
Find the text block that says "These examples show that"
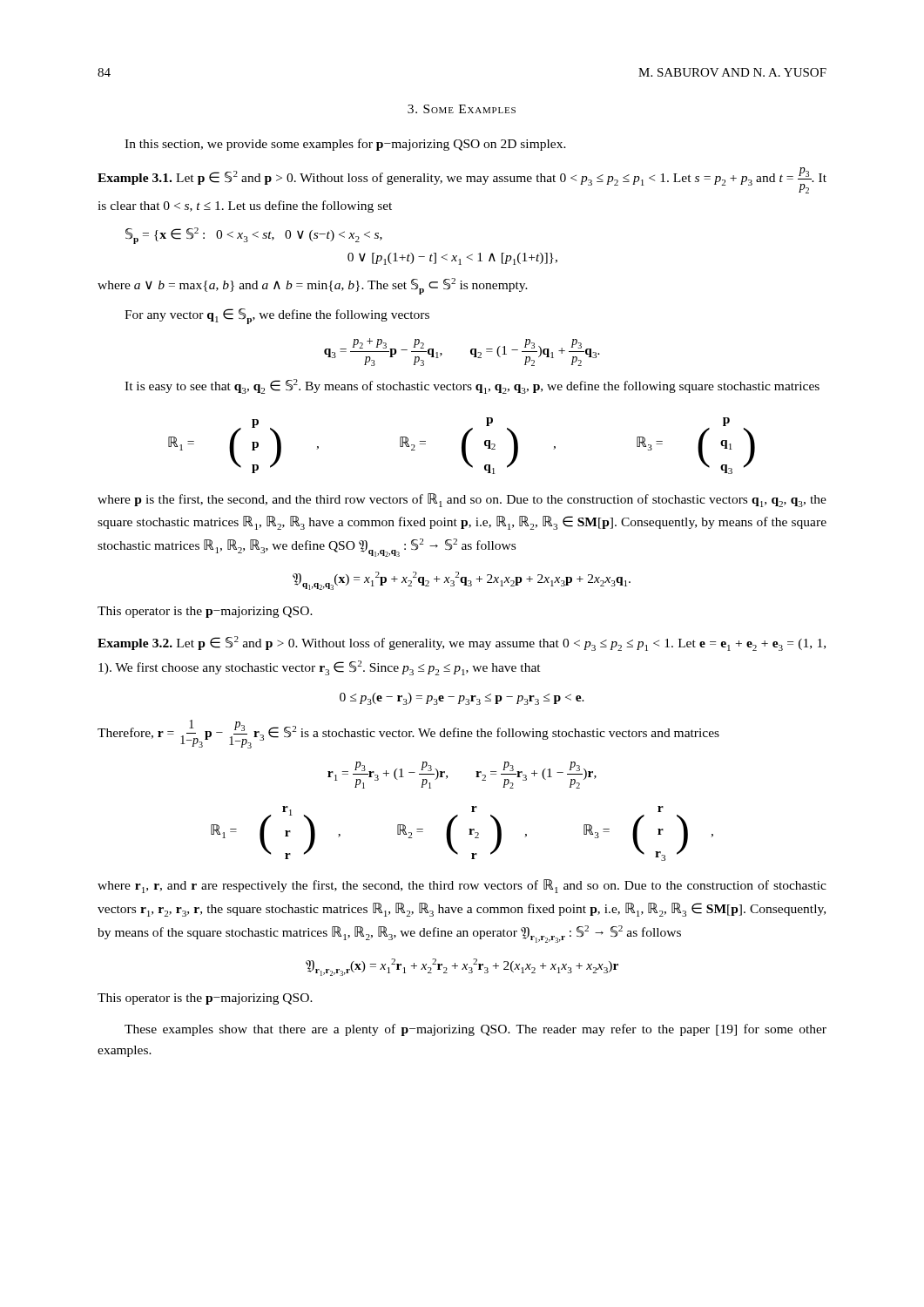point(462,1039)
